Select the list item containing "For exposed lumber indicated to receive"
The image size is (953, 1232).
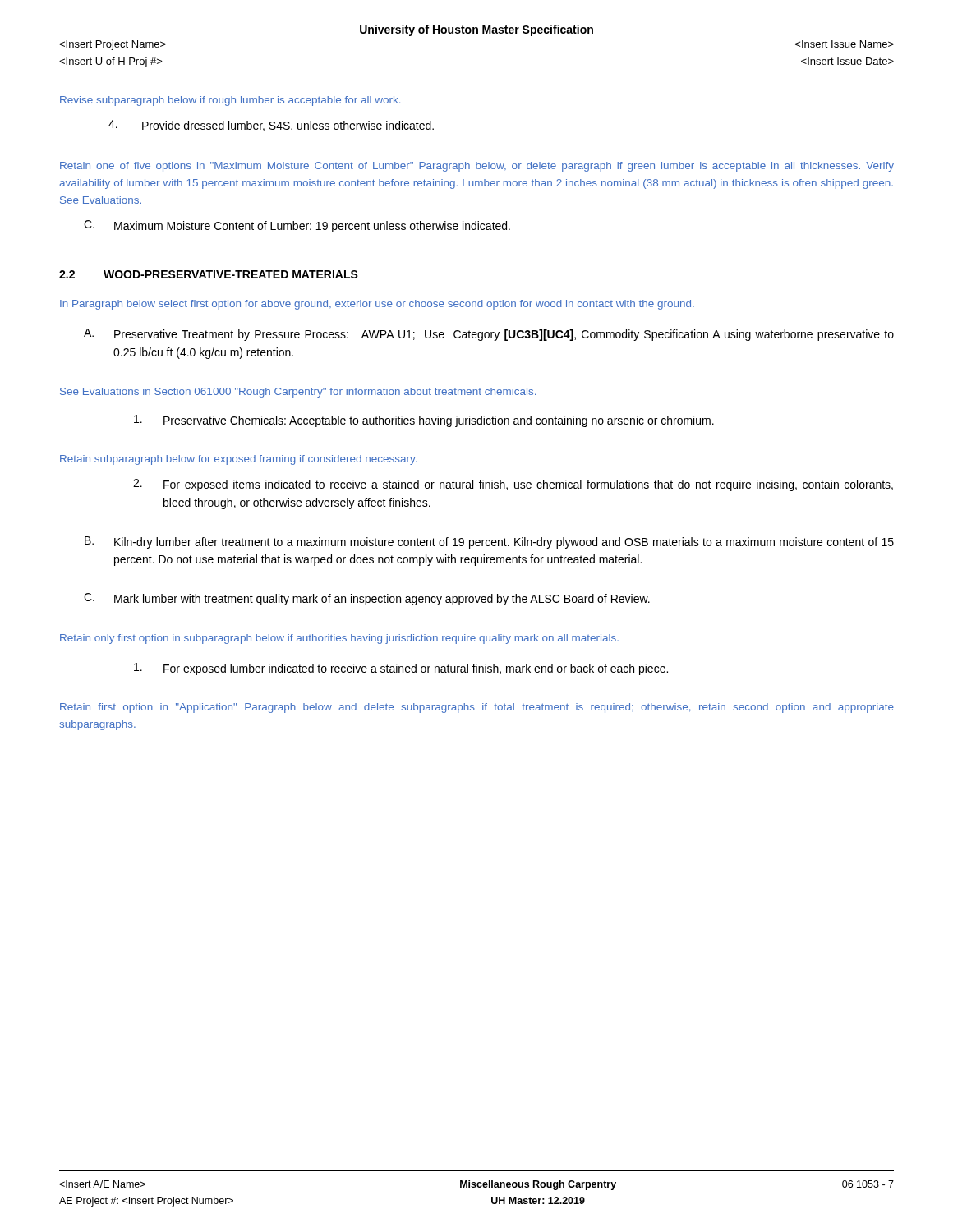pos(401,669)
